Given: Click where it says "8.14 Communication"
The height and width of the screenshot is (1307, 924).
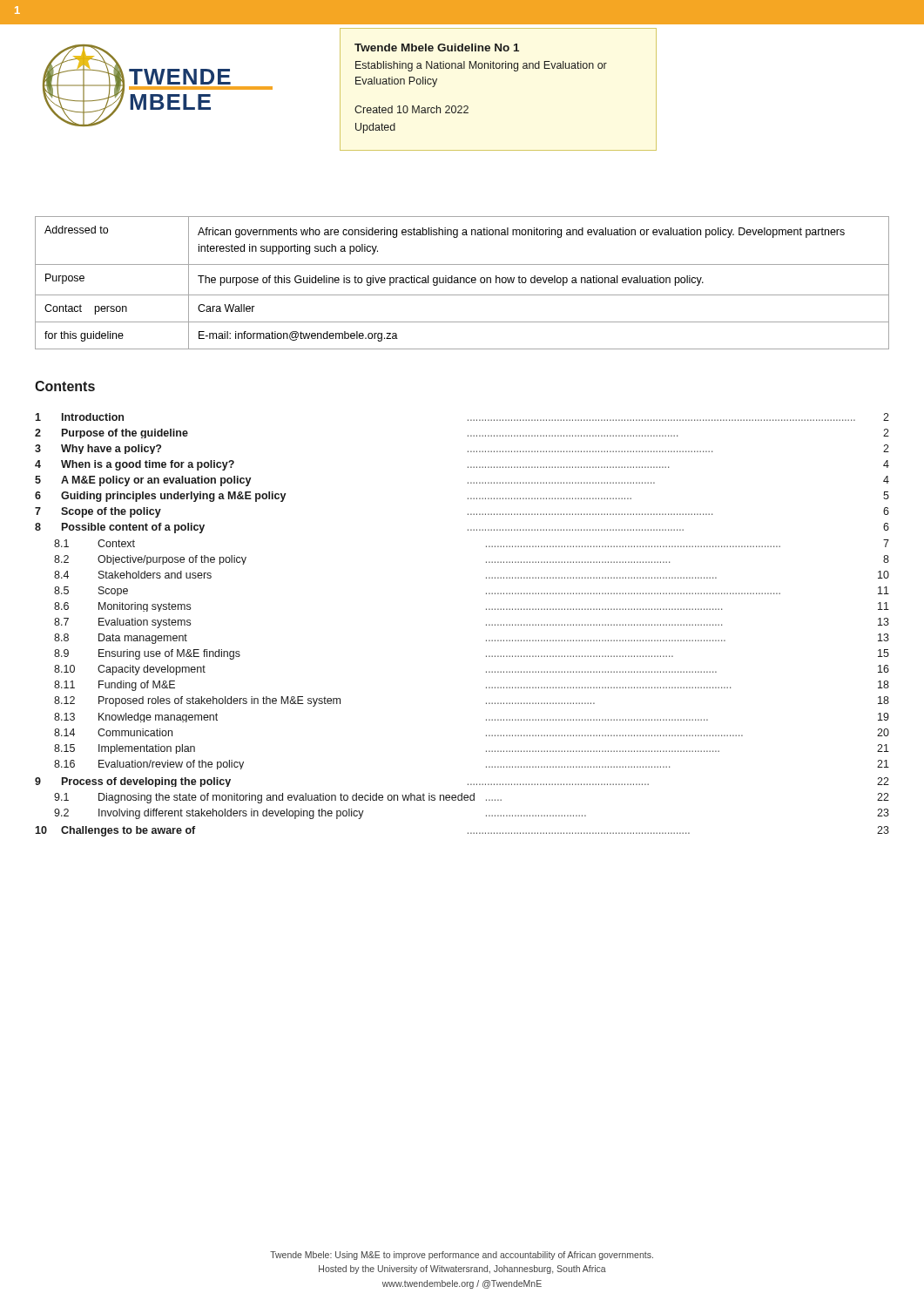Looking at the screenshot, I should (x=70, y=732).
